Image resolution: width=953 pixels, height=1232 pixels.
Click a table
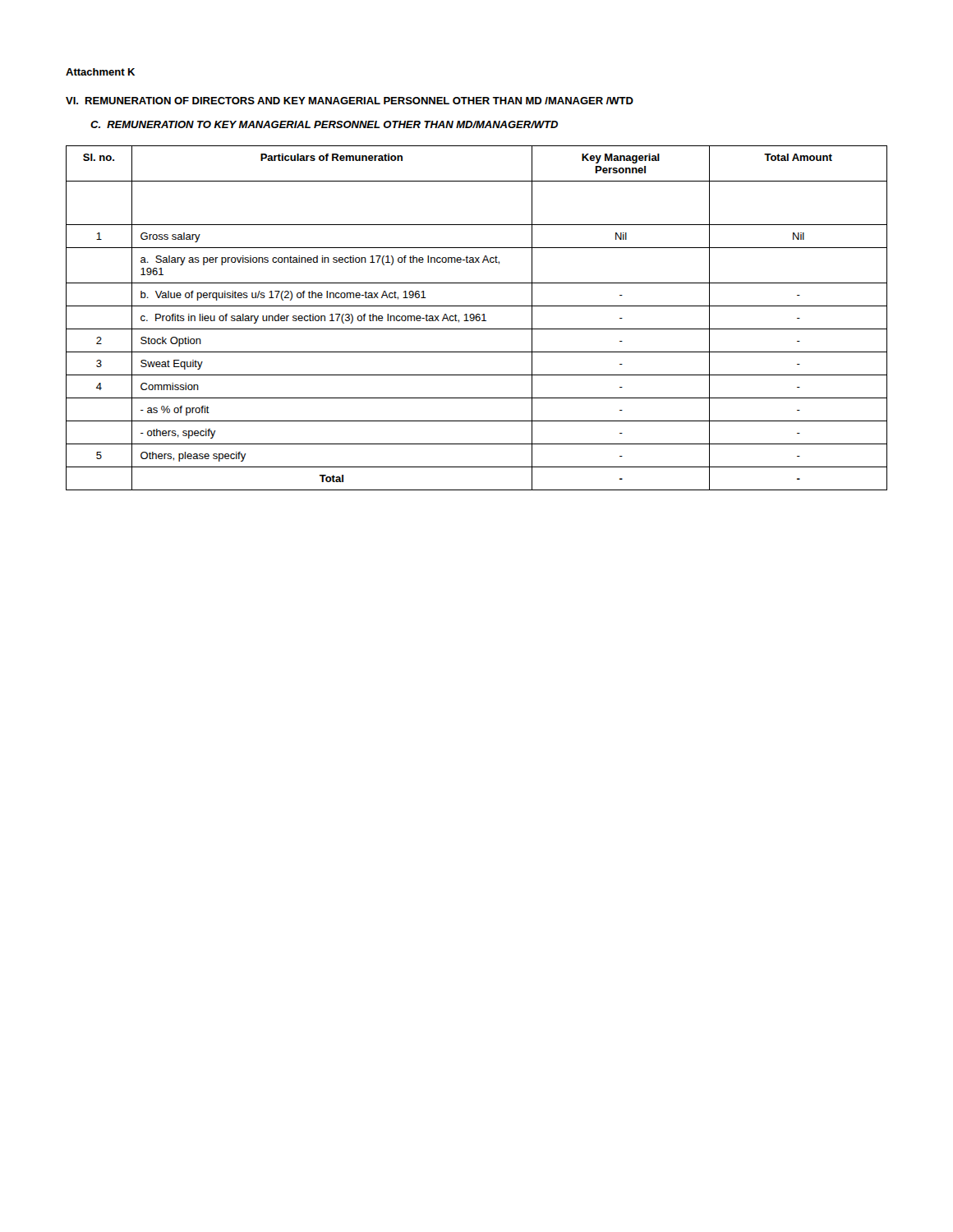(476, 318)
